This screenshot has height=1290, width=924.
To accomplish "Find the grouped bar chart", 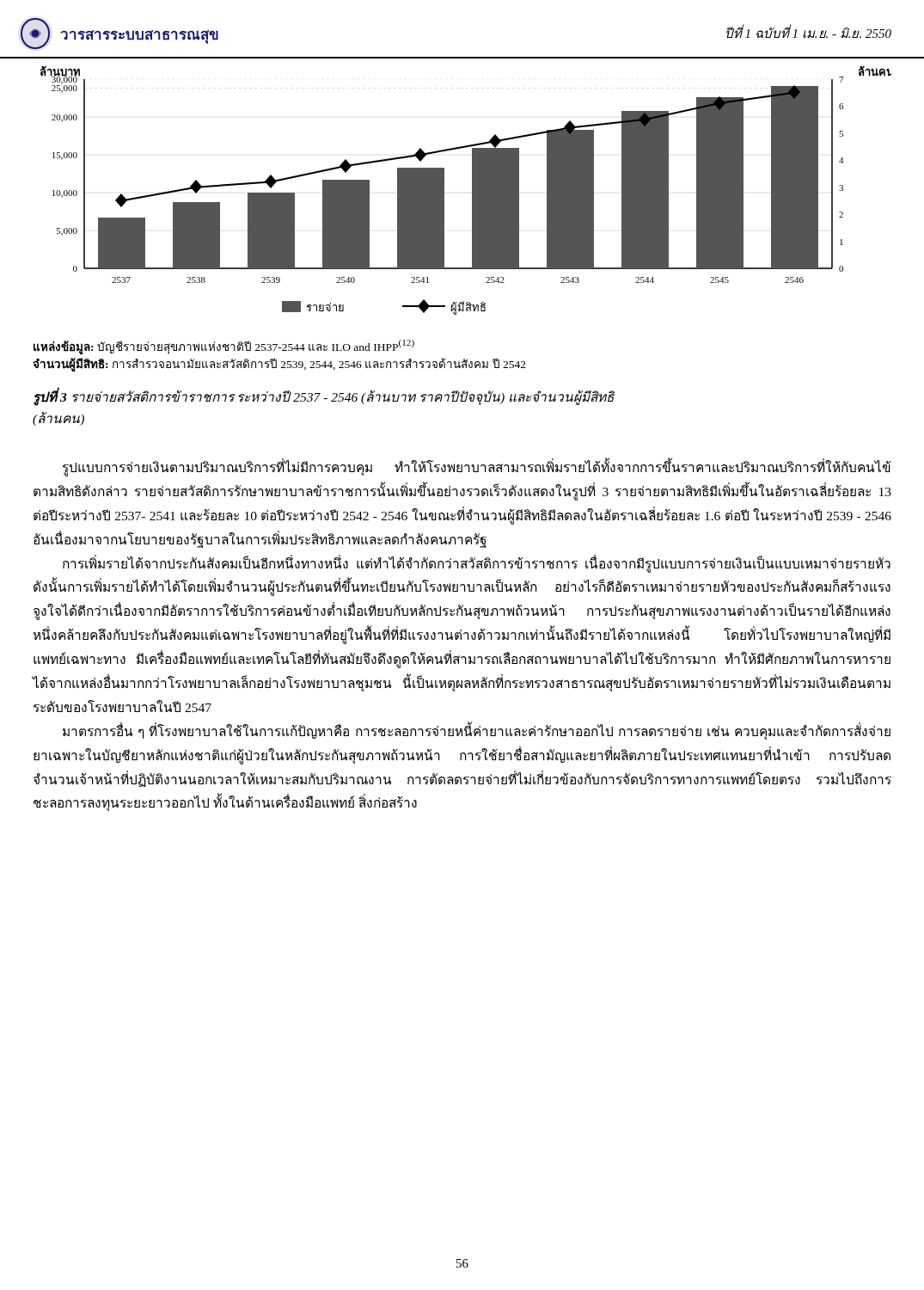I will pos(462,197).
